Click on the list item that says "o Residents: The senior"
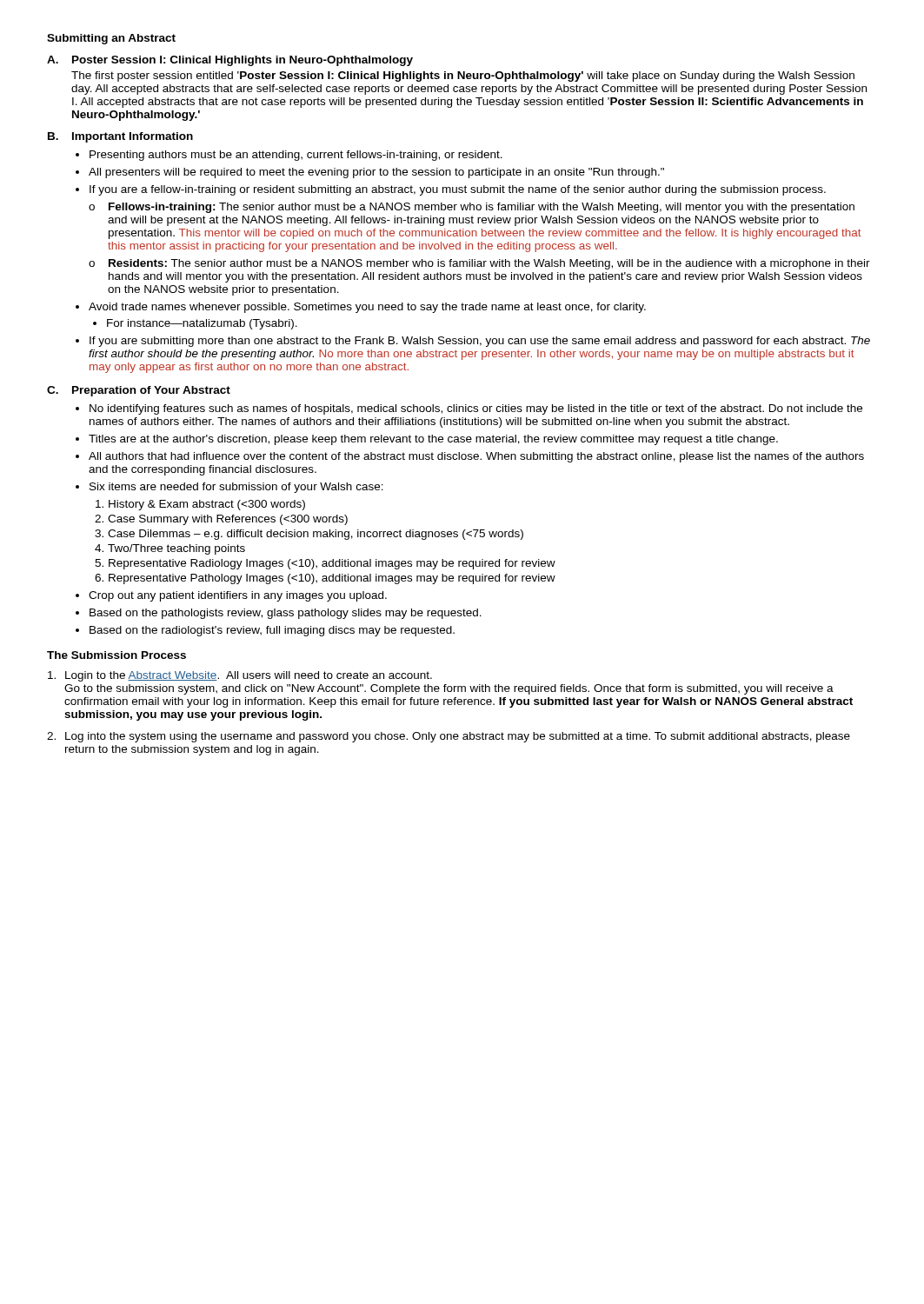This screenshot has width=924, height=1304. tap(483, 276)
